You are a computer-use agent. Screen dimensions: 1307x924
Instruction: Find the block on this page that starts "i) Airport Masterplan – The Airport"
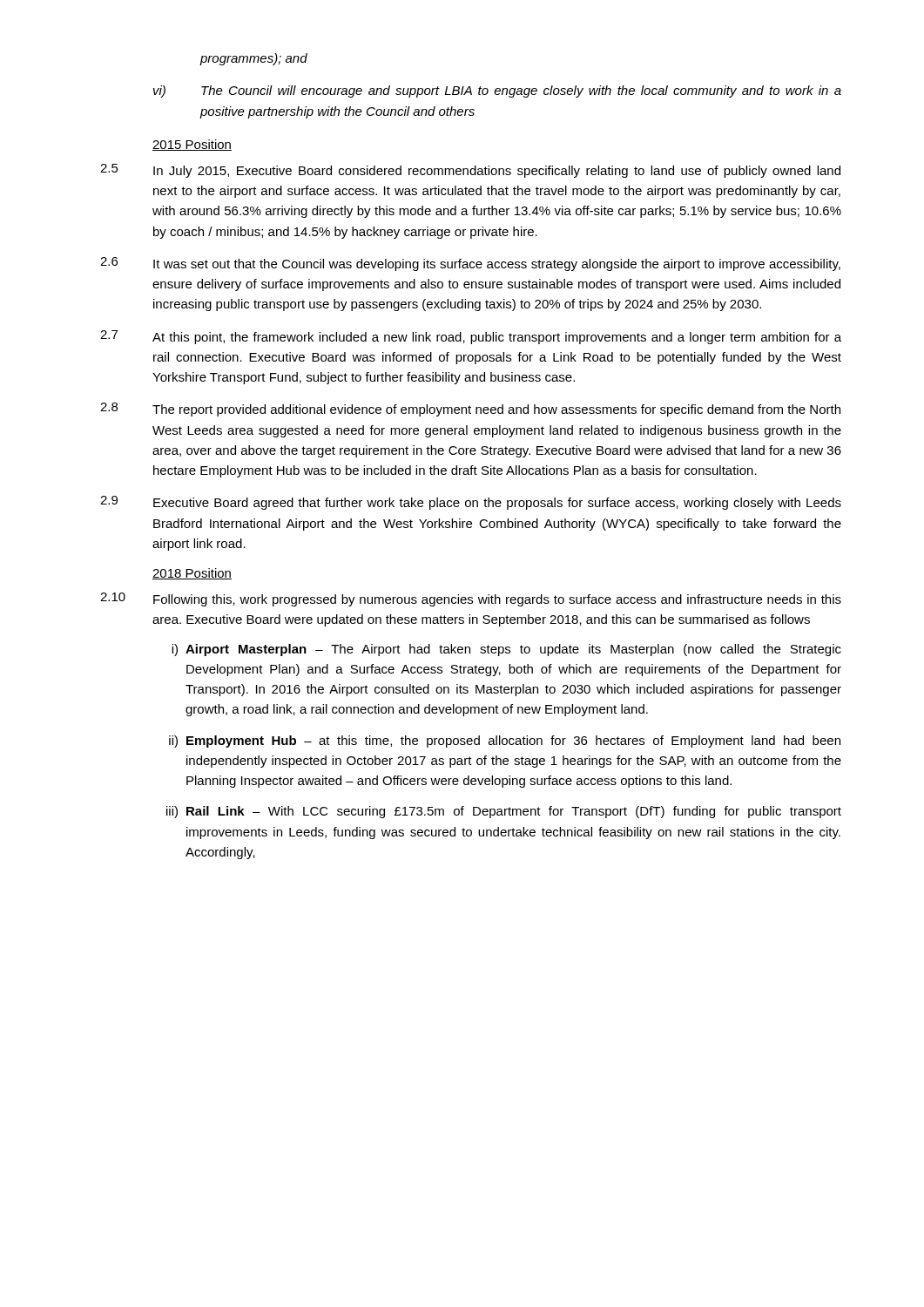497,679
